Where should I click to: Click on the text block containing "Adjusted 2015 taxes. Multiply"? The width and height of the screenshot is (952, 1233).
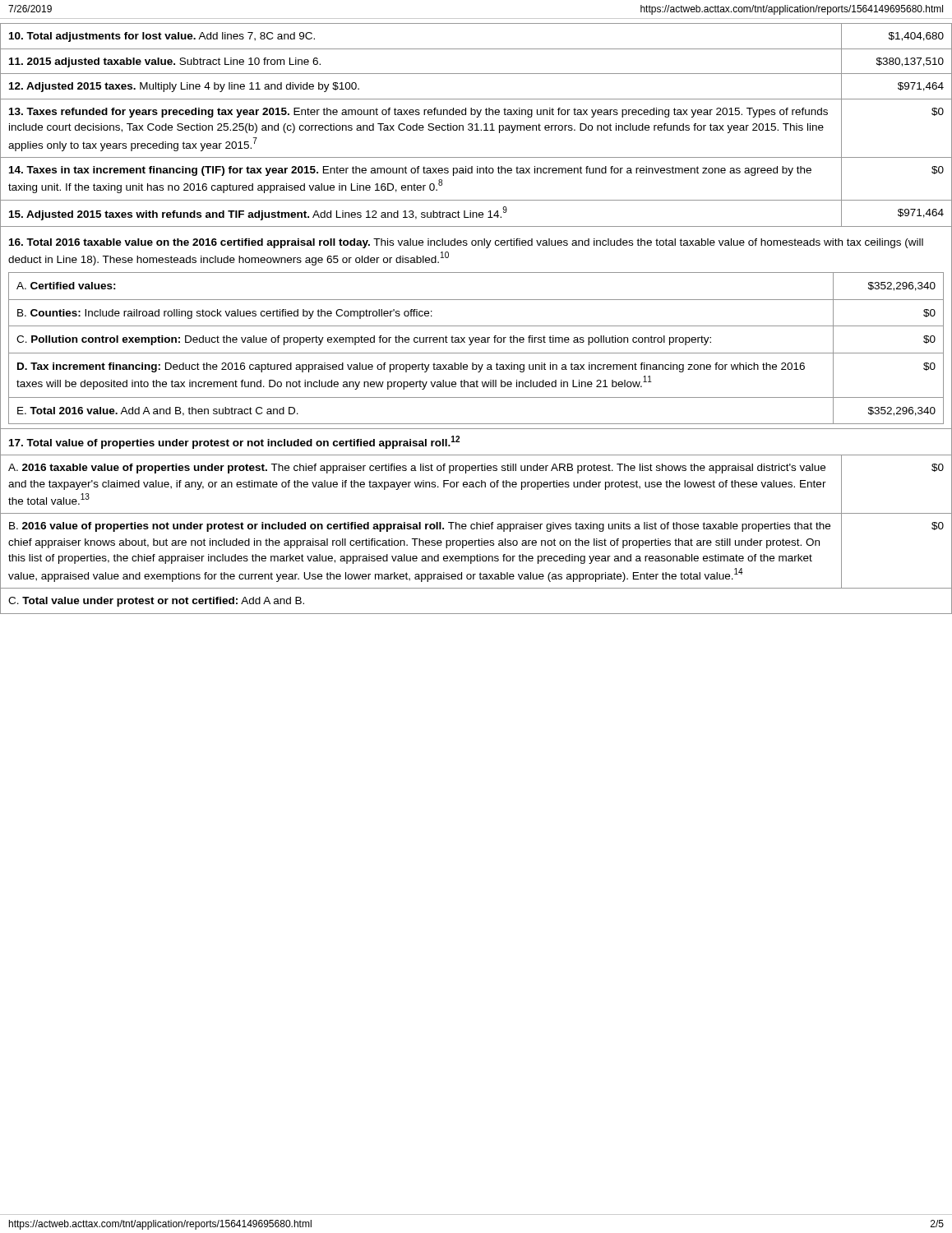[x=476, y=86]
